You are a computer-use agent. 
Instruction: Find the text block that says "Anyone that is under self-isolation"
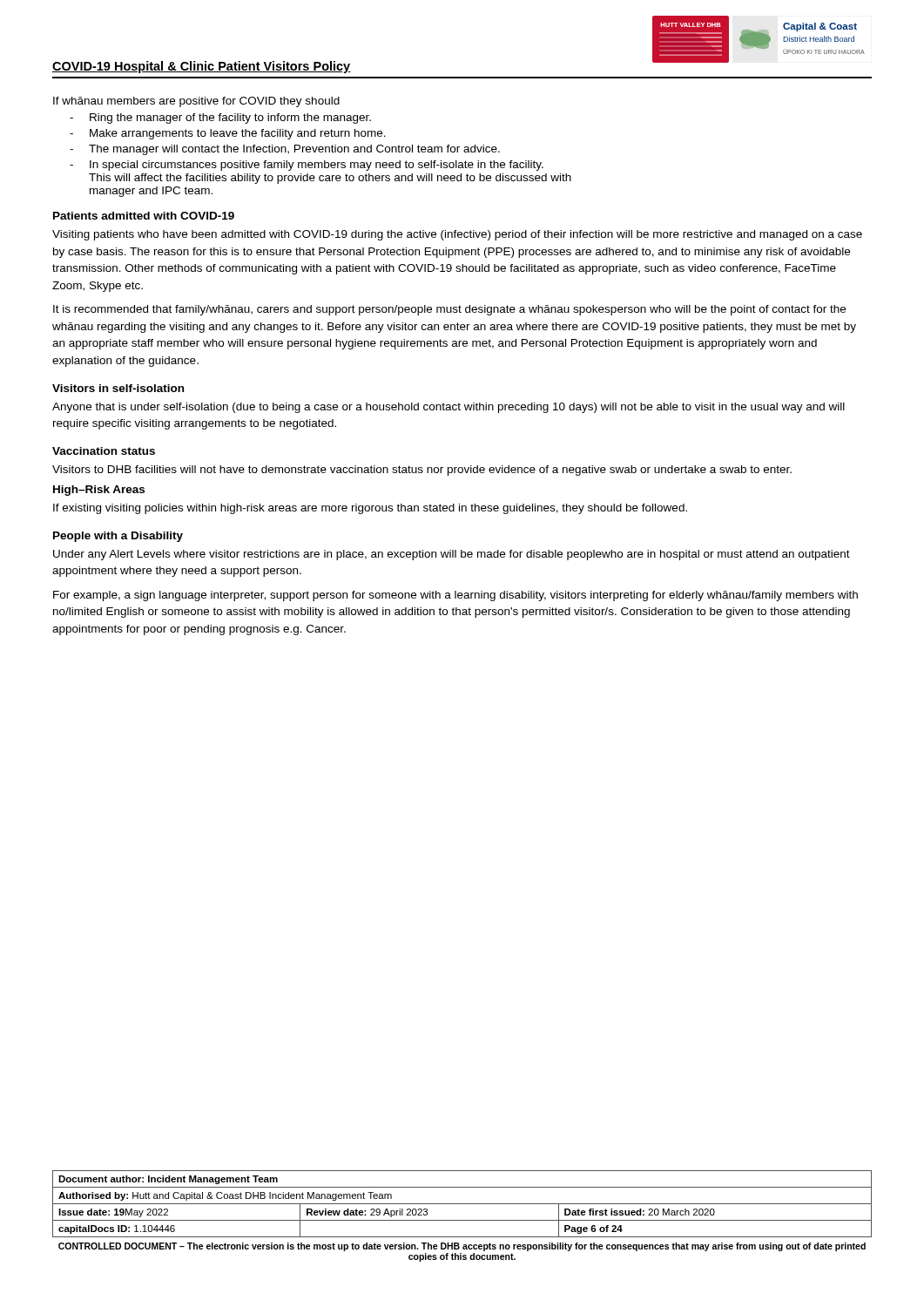pos(449,415)
